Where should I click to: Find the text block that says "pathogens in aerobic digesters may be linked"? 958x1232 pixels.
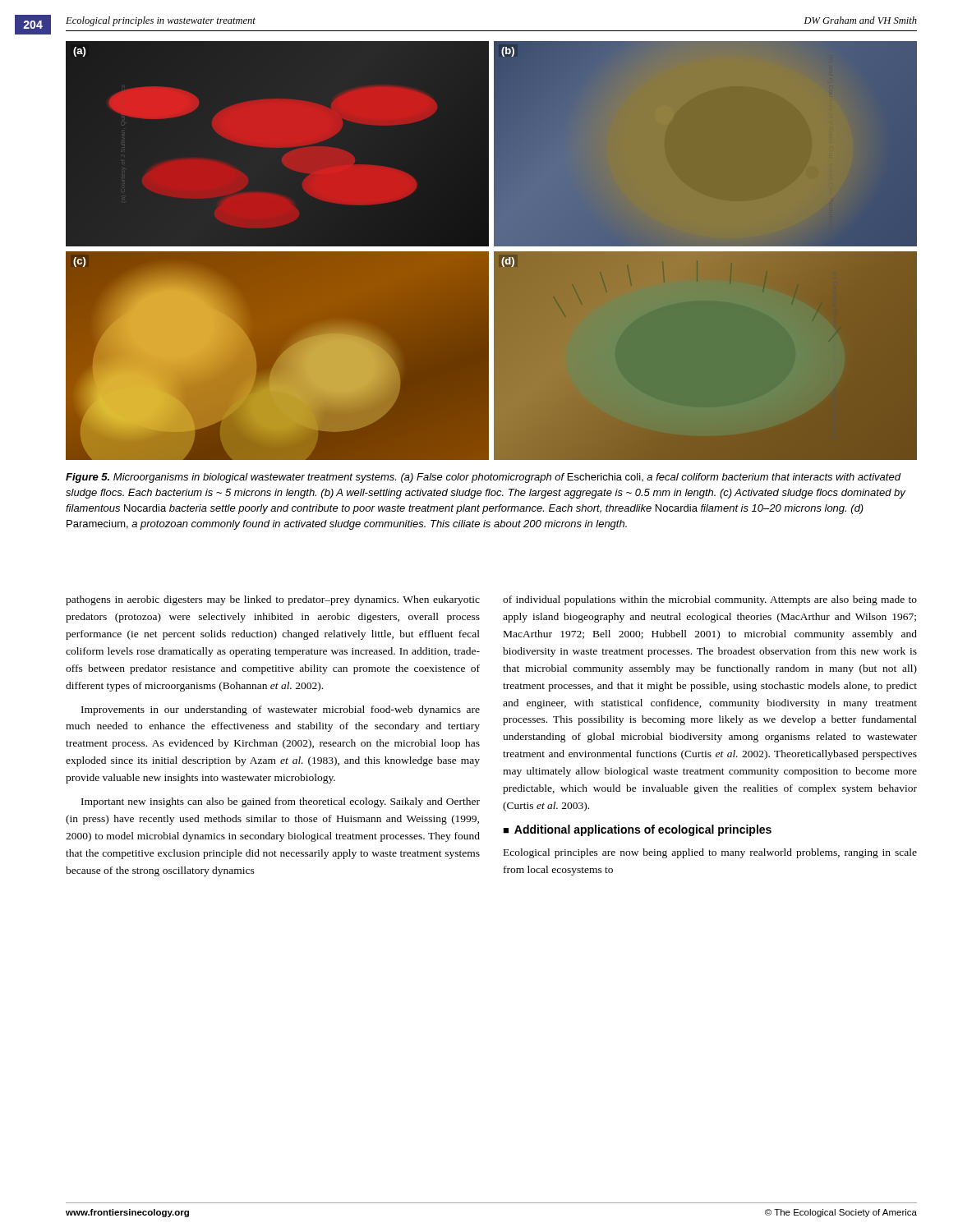pos(273,642)
